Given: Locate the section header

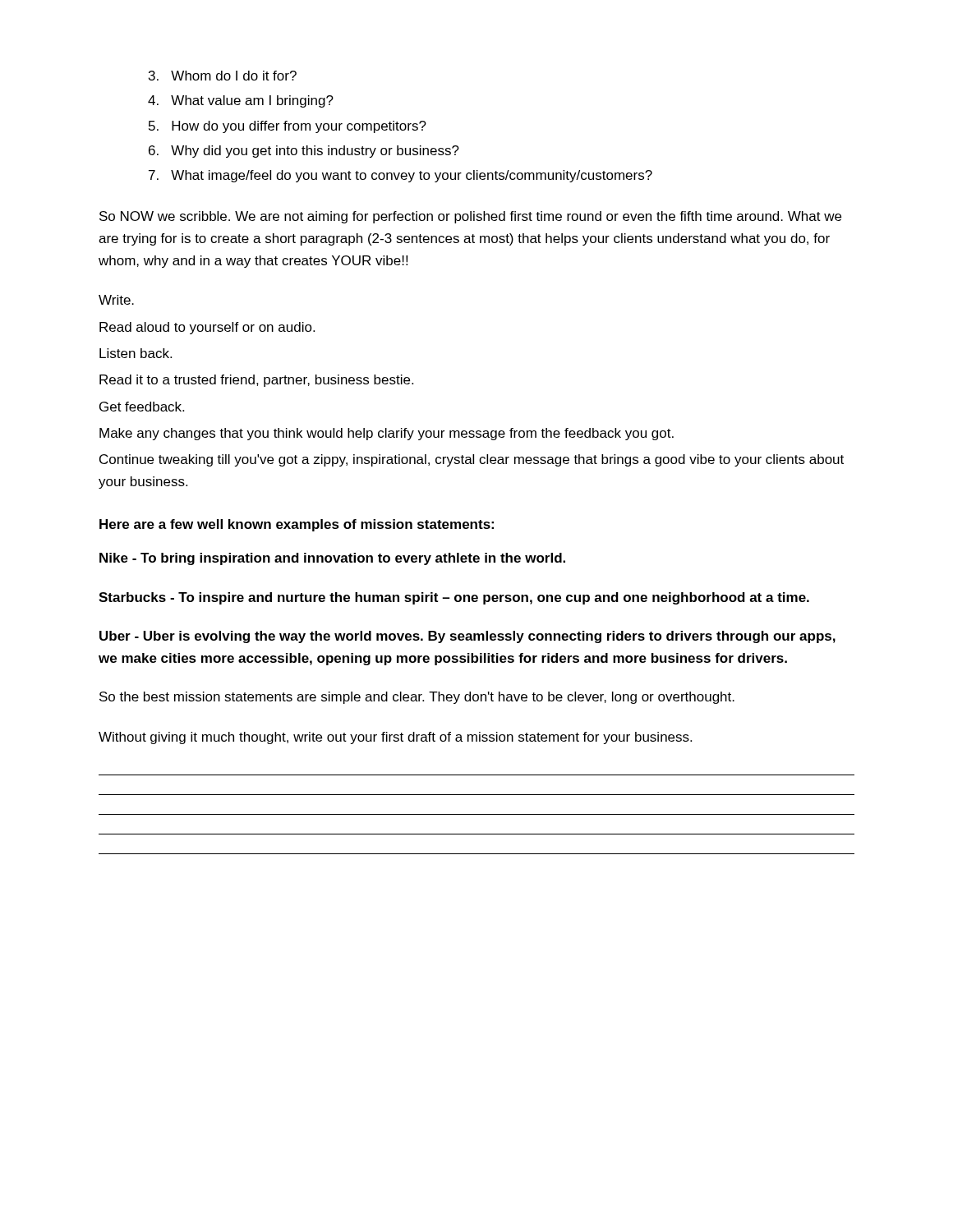Looking at the screenshot, I should click(297, 524).
